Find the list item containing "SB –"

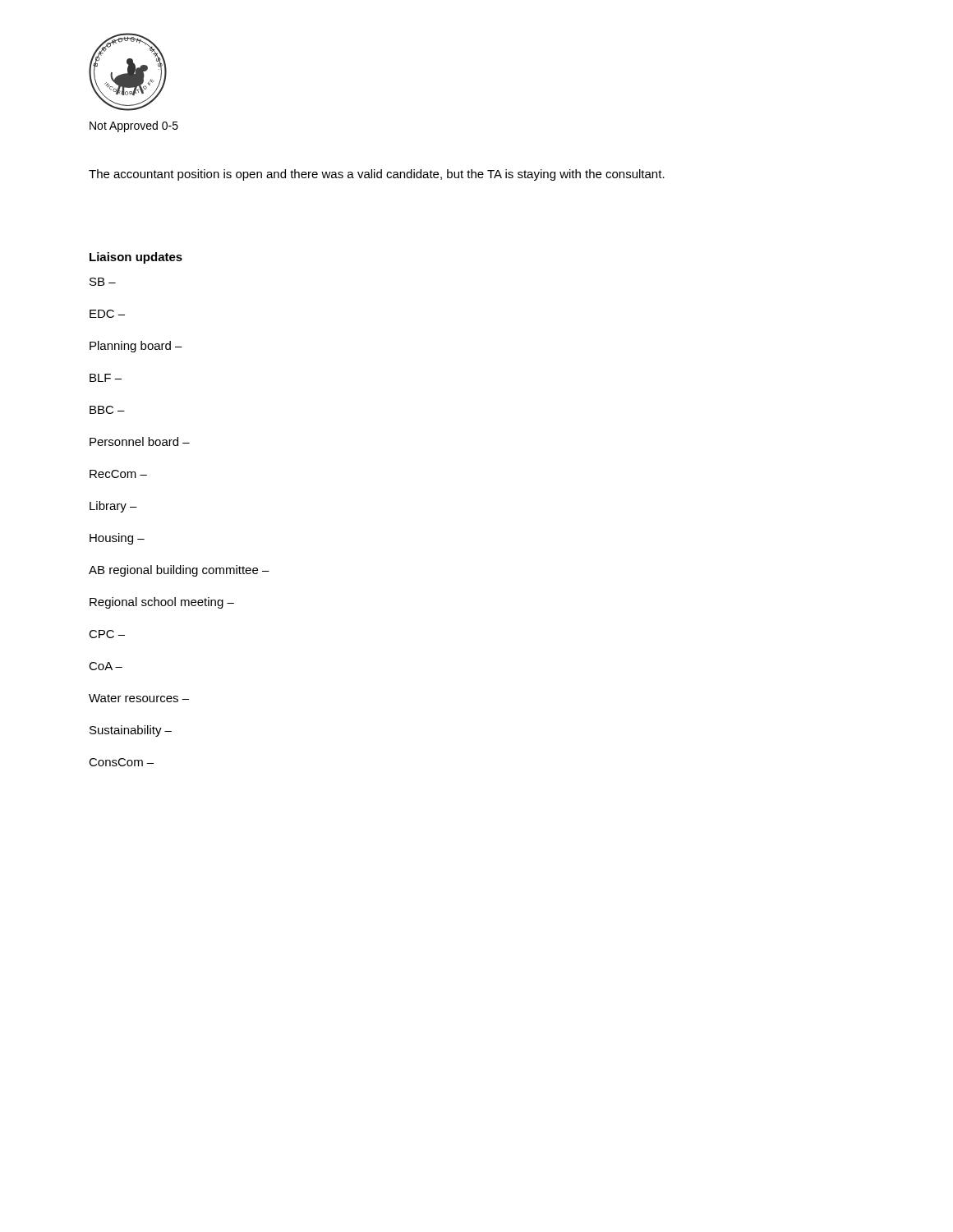102,281
